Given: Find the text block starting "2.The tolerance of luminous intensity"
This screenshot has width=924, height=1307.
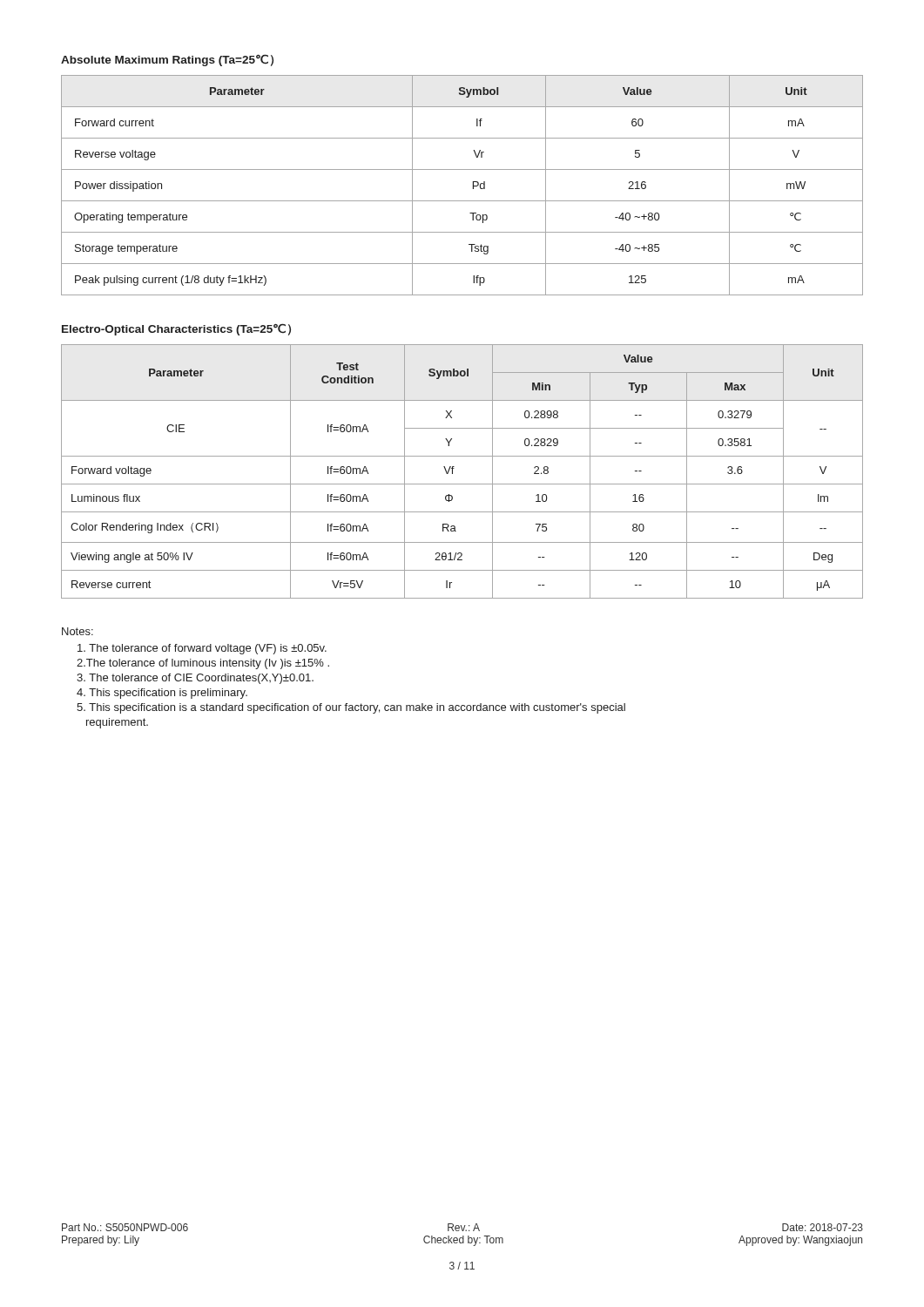Looking at the screenshot, I should click(203, 663).
